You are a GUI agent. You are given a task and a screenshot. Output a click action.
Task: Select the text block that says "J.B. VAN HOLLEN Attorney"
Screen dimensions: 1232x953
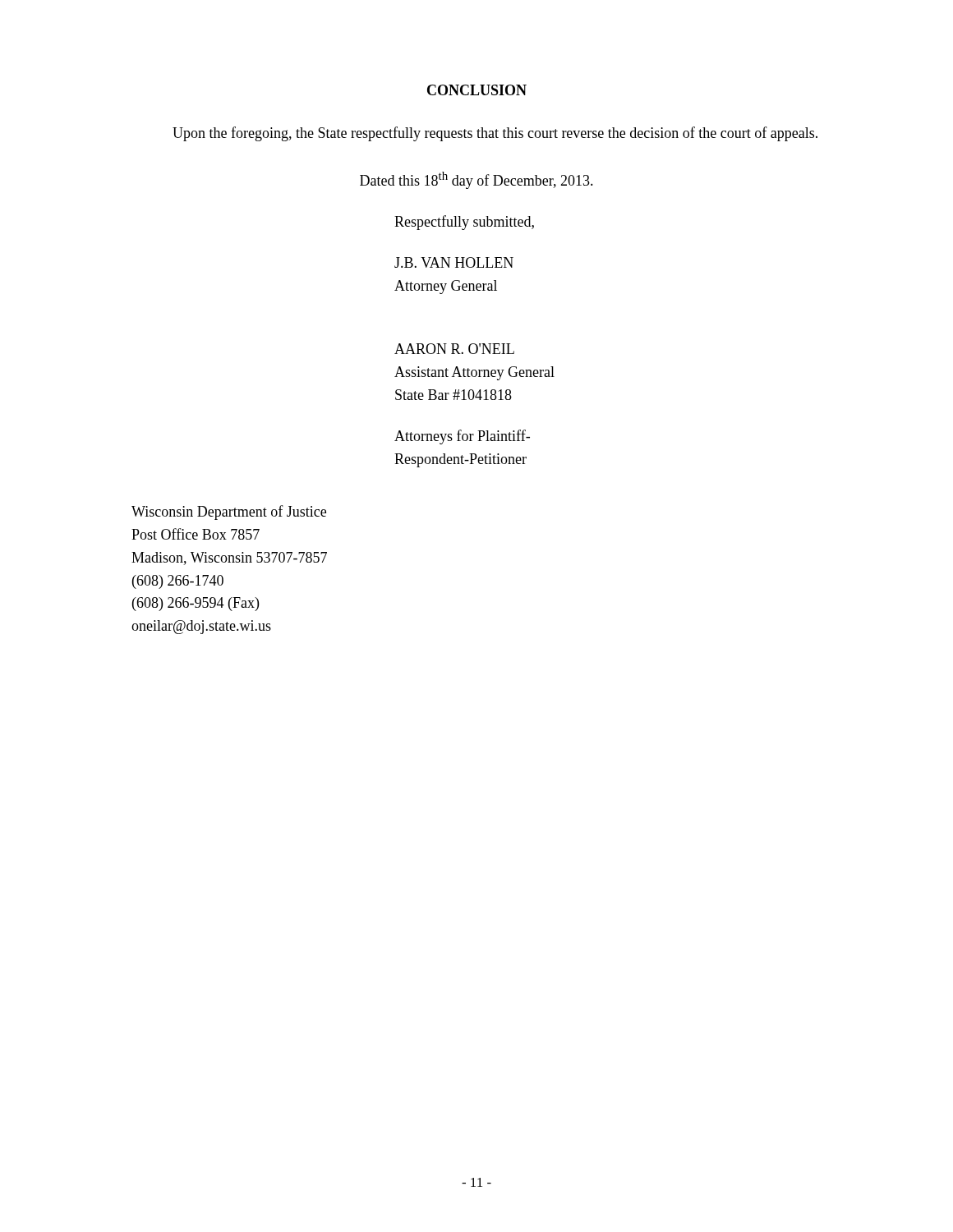tap(454, 274)
